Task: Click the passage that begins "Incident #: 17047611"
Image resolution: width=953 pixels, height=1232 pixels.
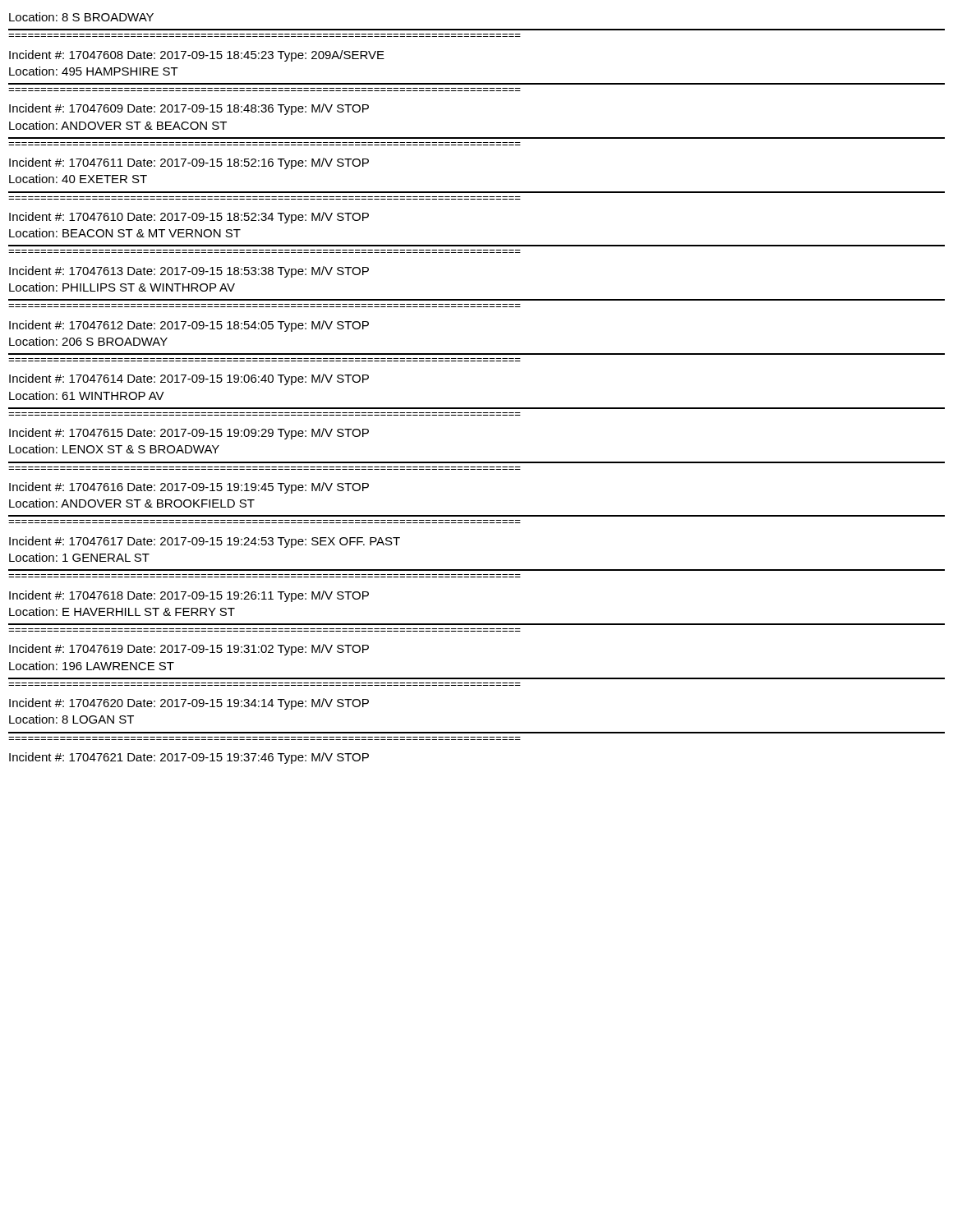Action: (189, 163)
